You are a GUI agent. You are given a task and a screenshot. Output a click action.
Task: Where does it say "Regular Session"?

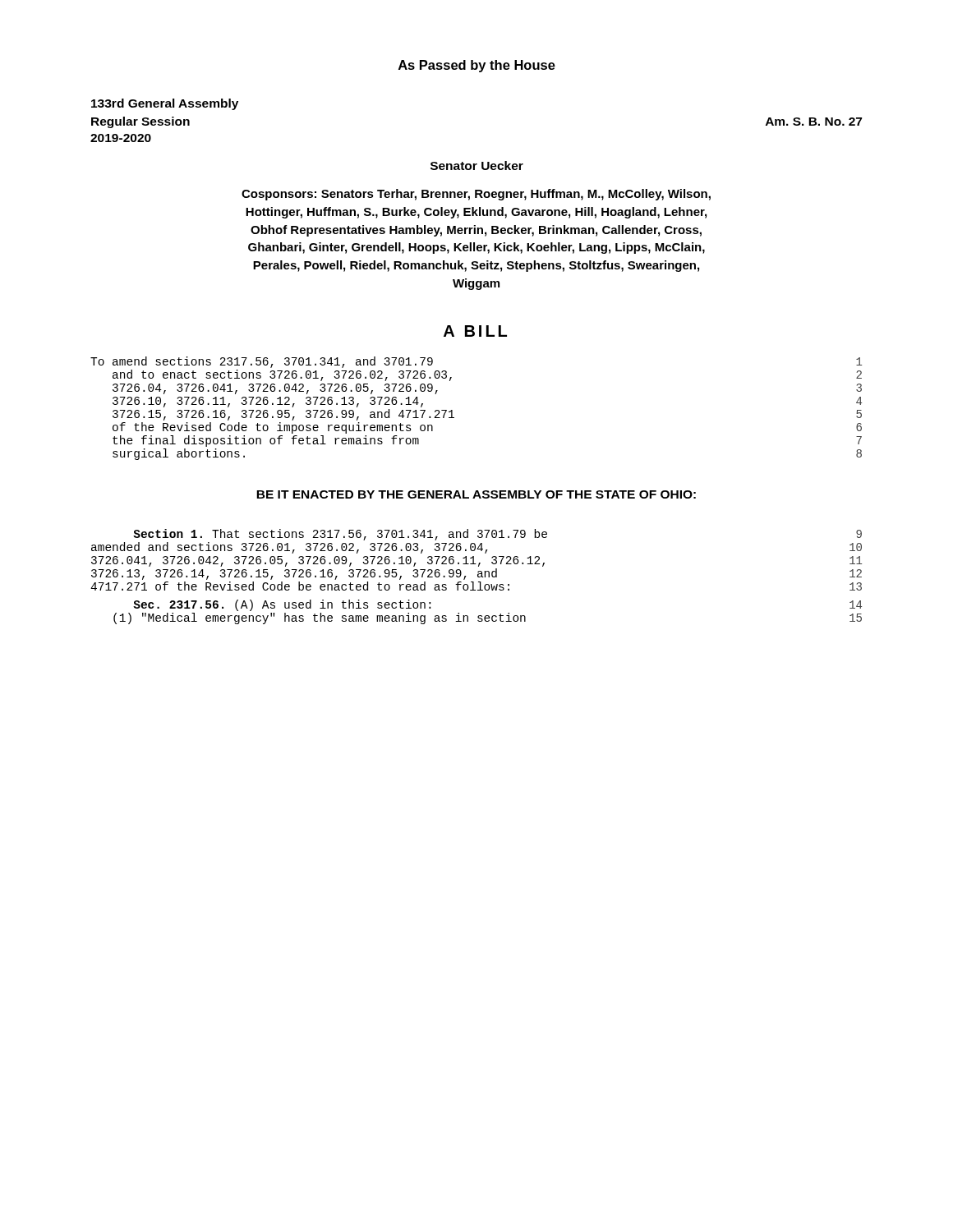(140, 121)
